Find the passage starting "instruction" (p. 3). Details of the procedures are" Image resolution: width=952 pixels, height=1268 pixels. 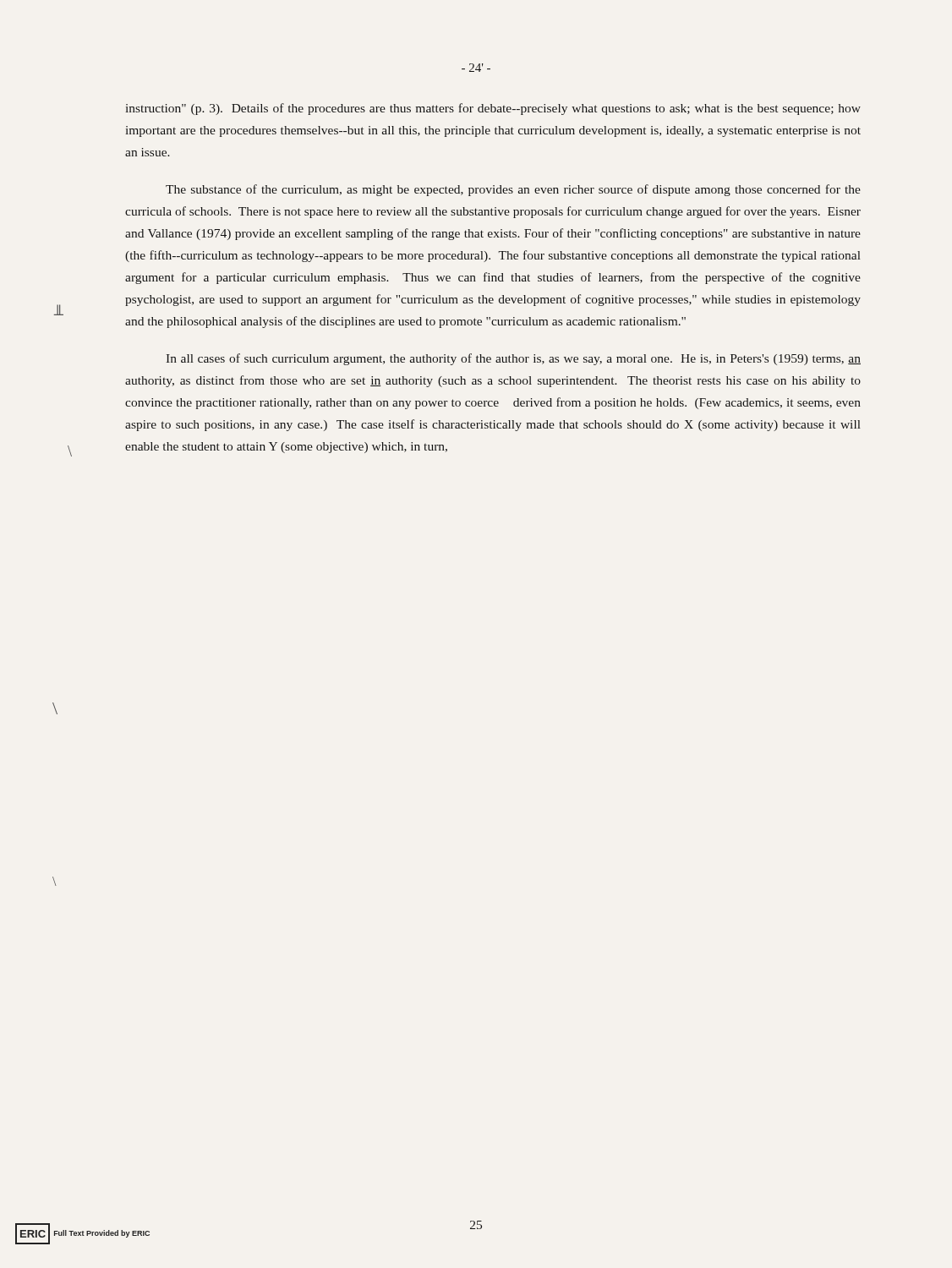[x=493, y=130]
